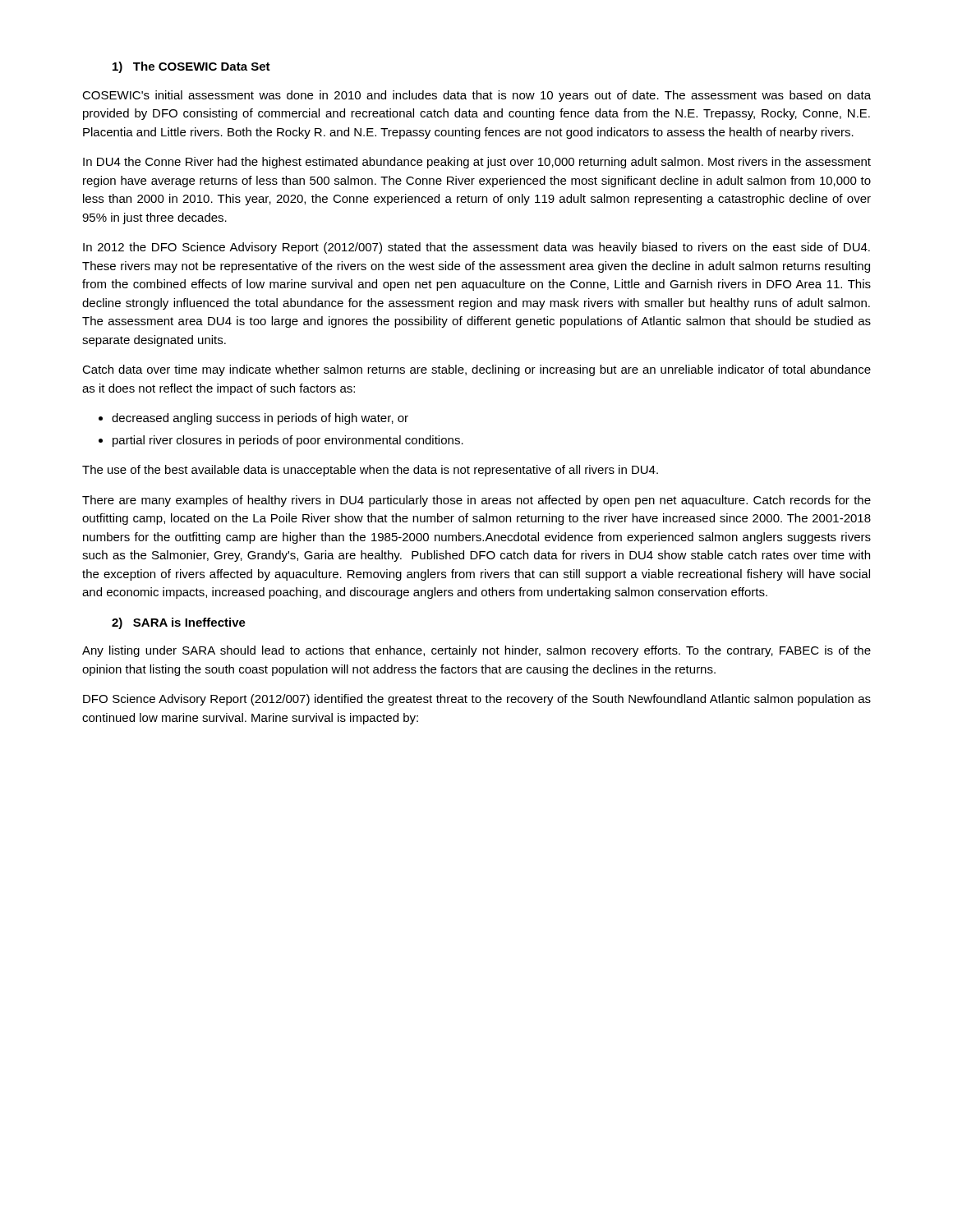Image resolution: width=953 pixels, height=1232 pixels.
Task: Locate the text starting "COSEWIC's initial assessment was done in 2010 and"
Action: [x=476, y=113]
